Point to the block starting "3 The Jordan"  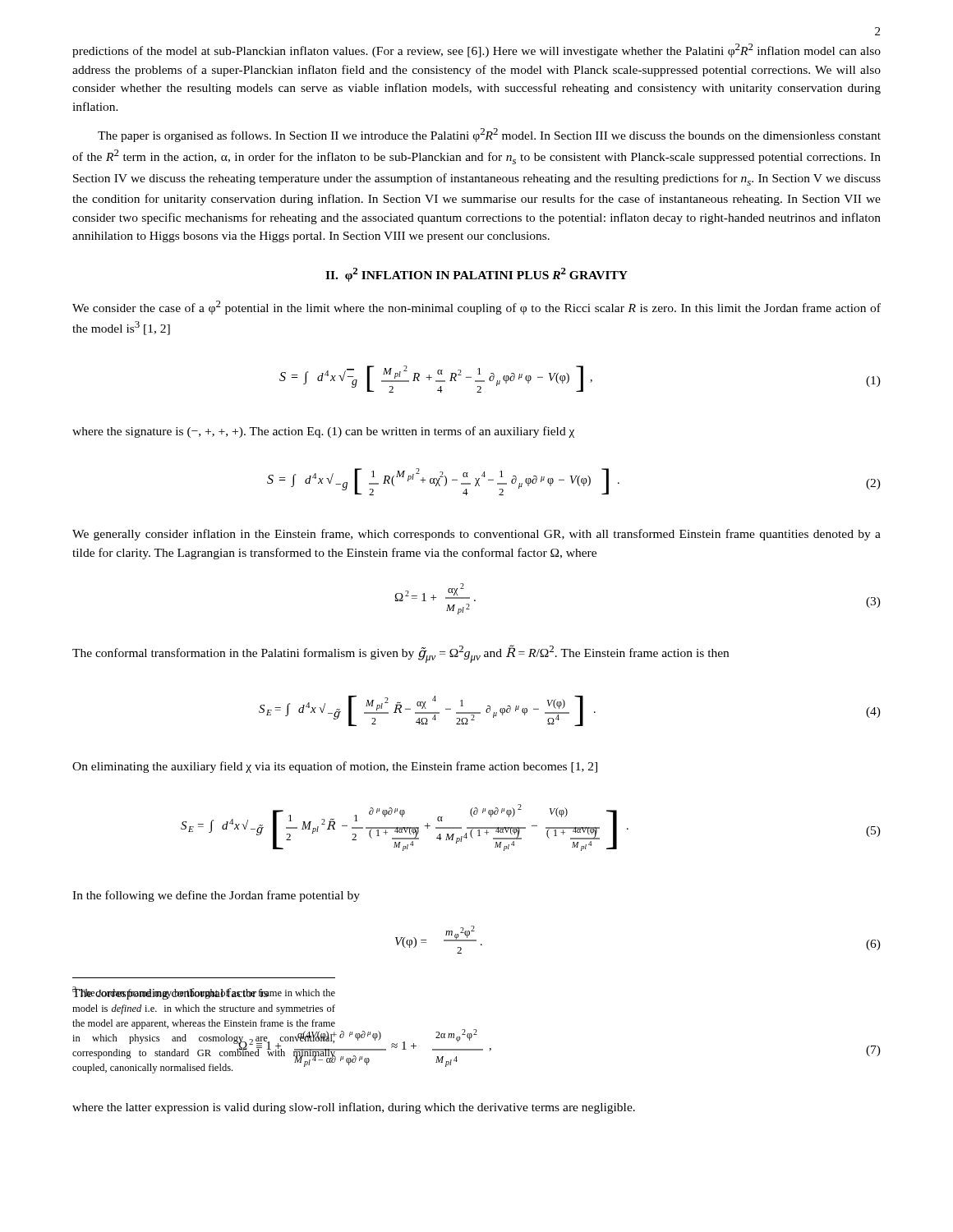click(204, 1029)
